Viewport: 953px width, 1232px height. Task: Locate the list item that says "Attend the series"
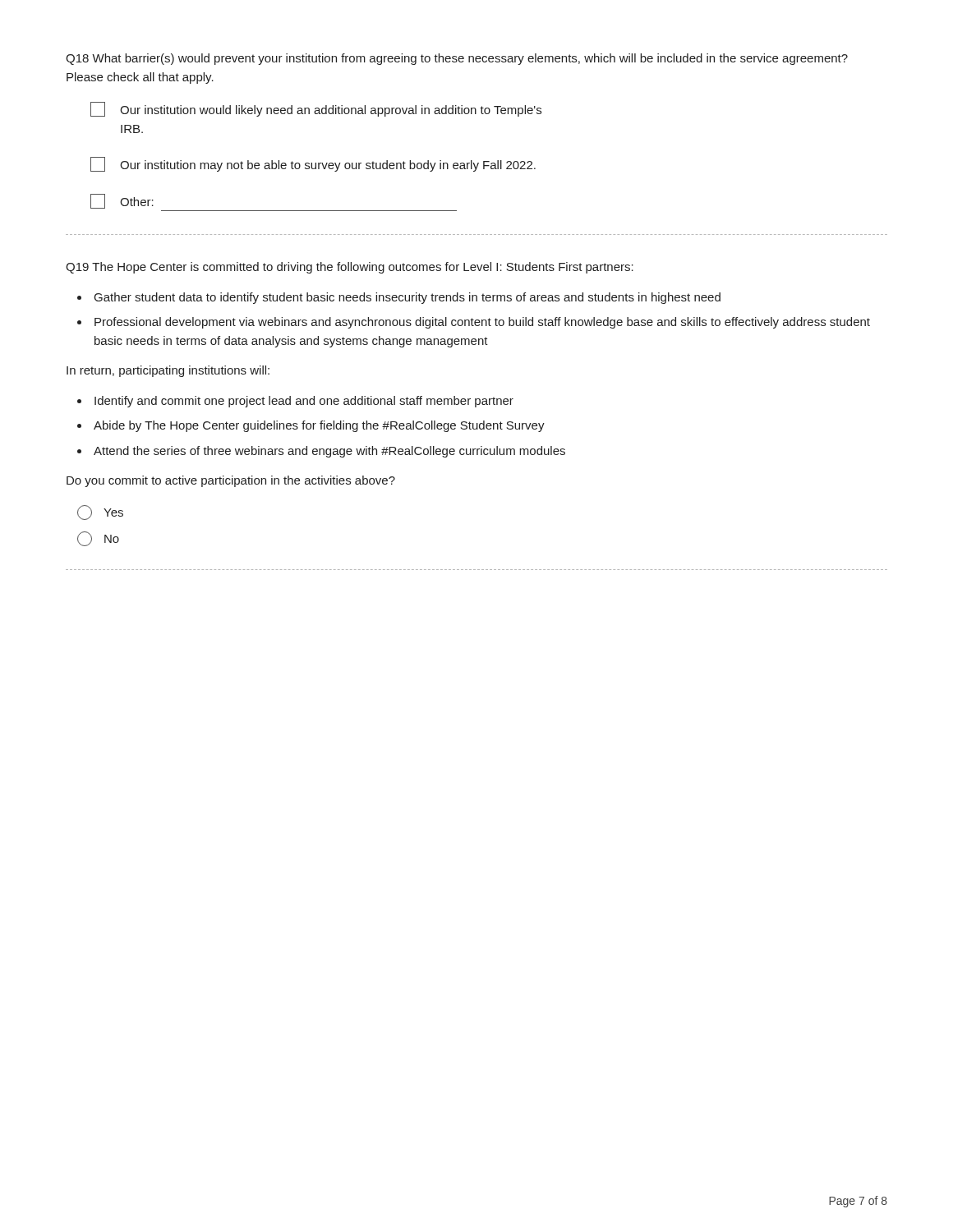(x=330, y=450)
